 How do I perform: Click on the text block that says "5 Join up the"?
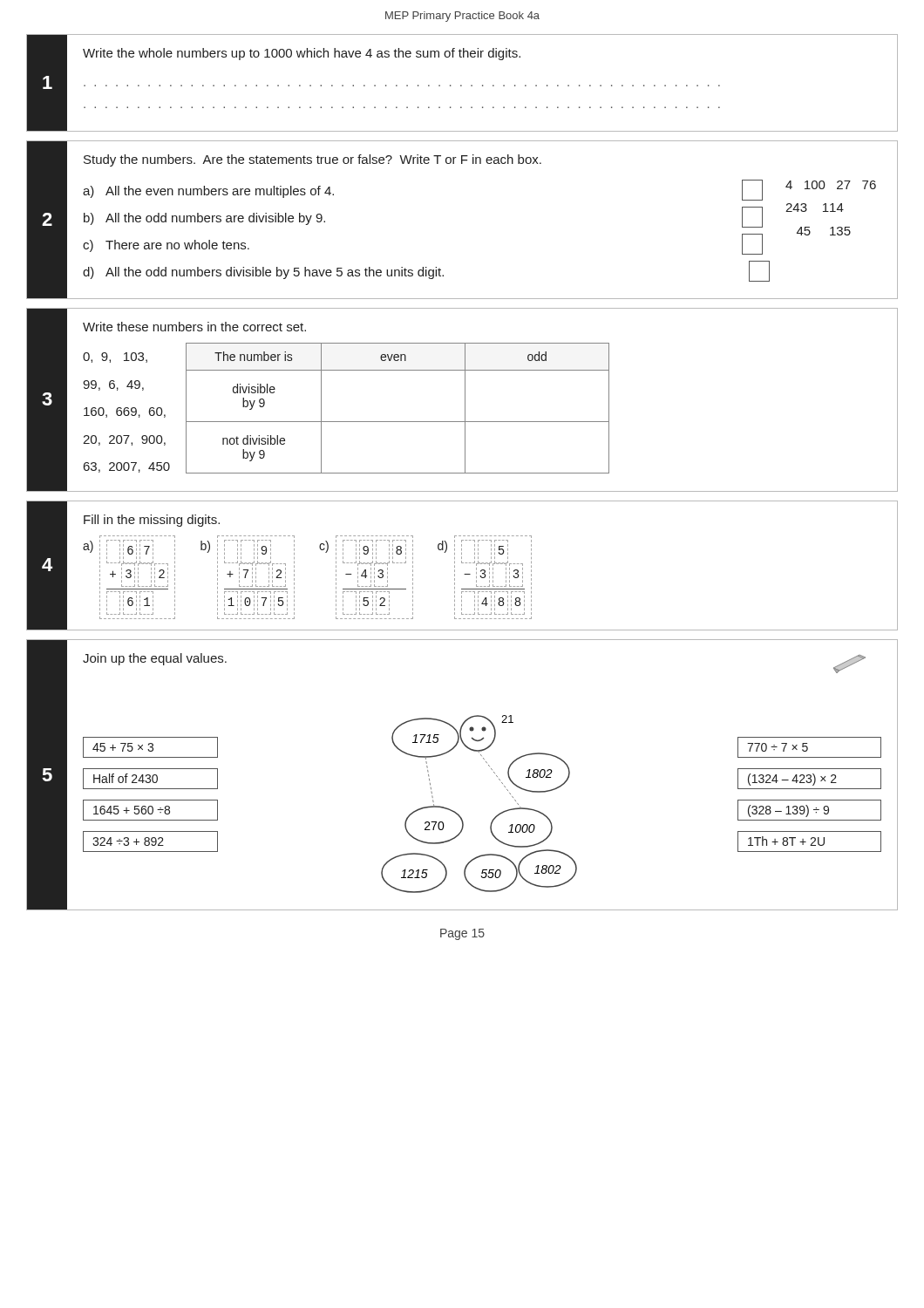click(x=462, y=775)
